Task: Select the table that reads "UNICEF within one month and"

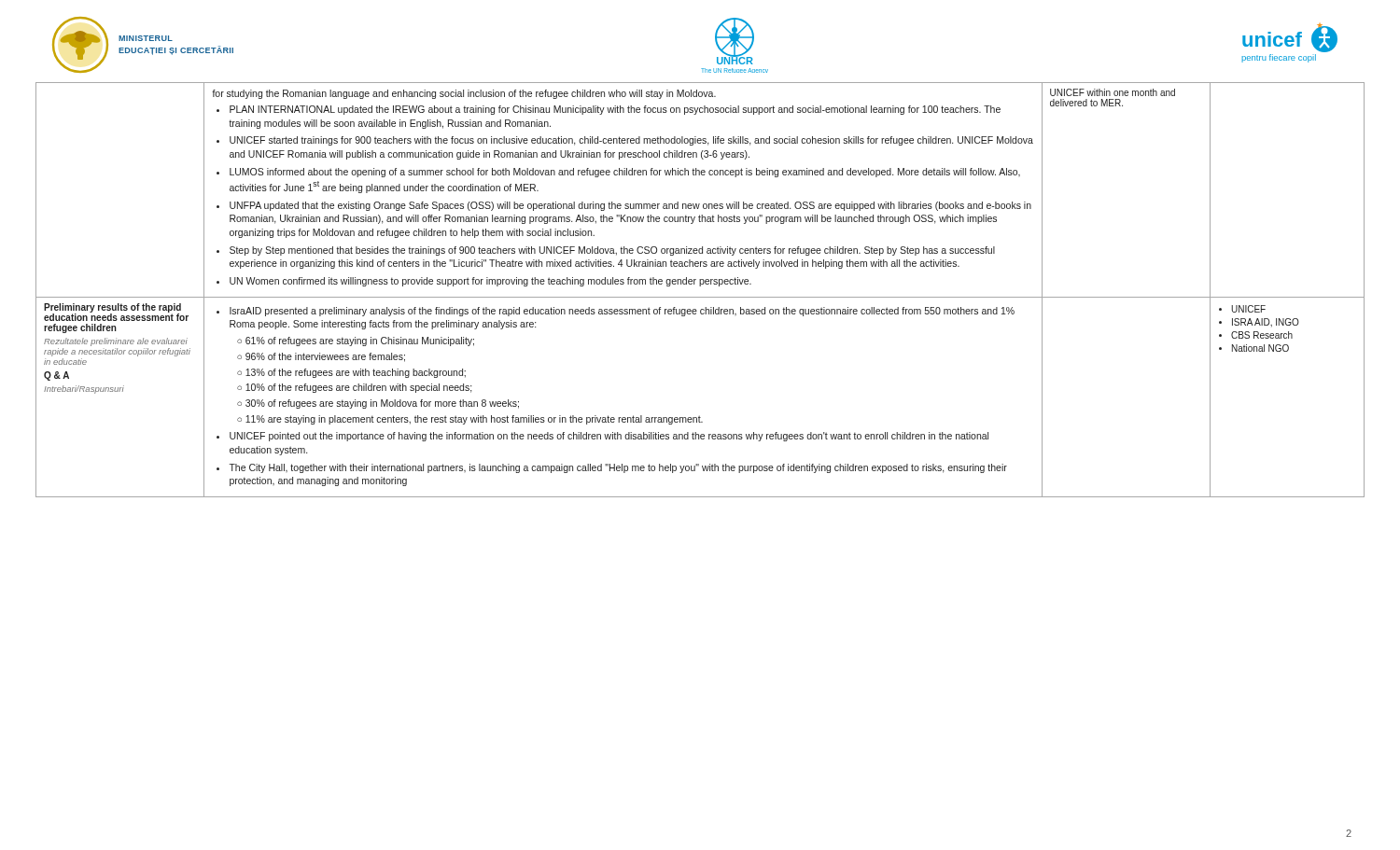Action: 700,290
